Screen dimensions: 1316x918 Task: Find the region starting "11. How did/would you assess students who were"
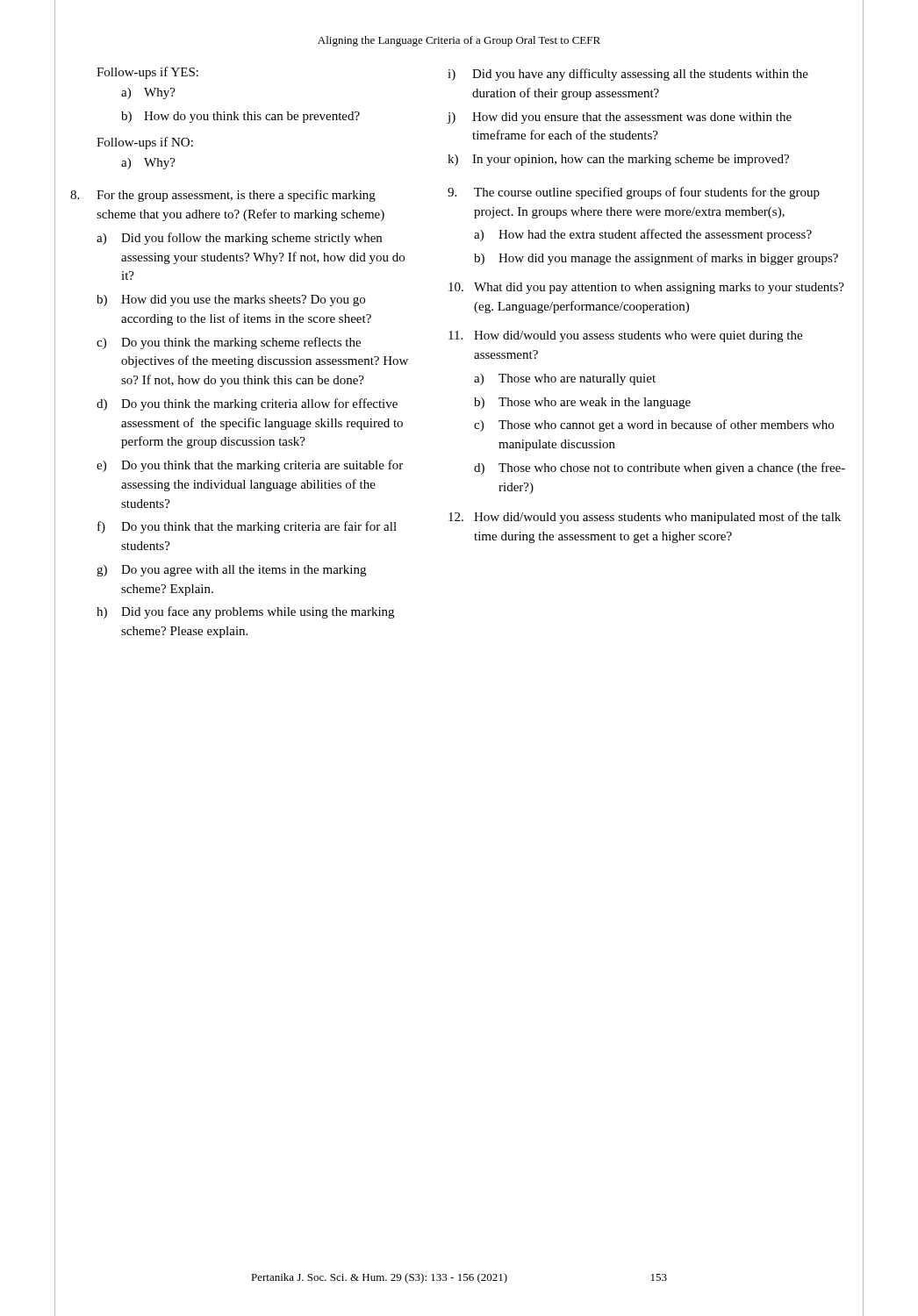click(648, 414)
